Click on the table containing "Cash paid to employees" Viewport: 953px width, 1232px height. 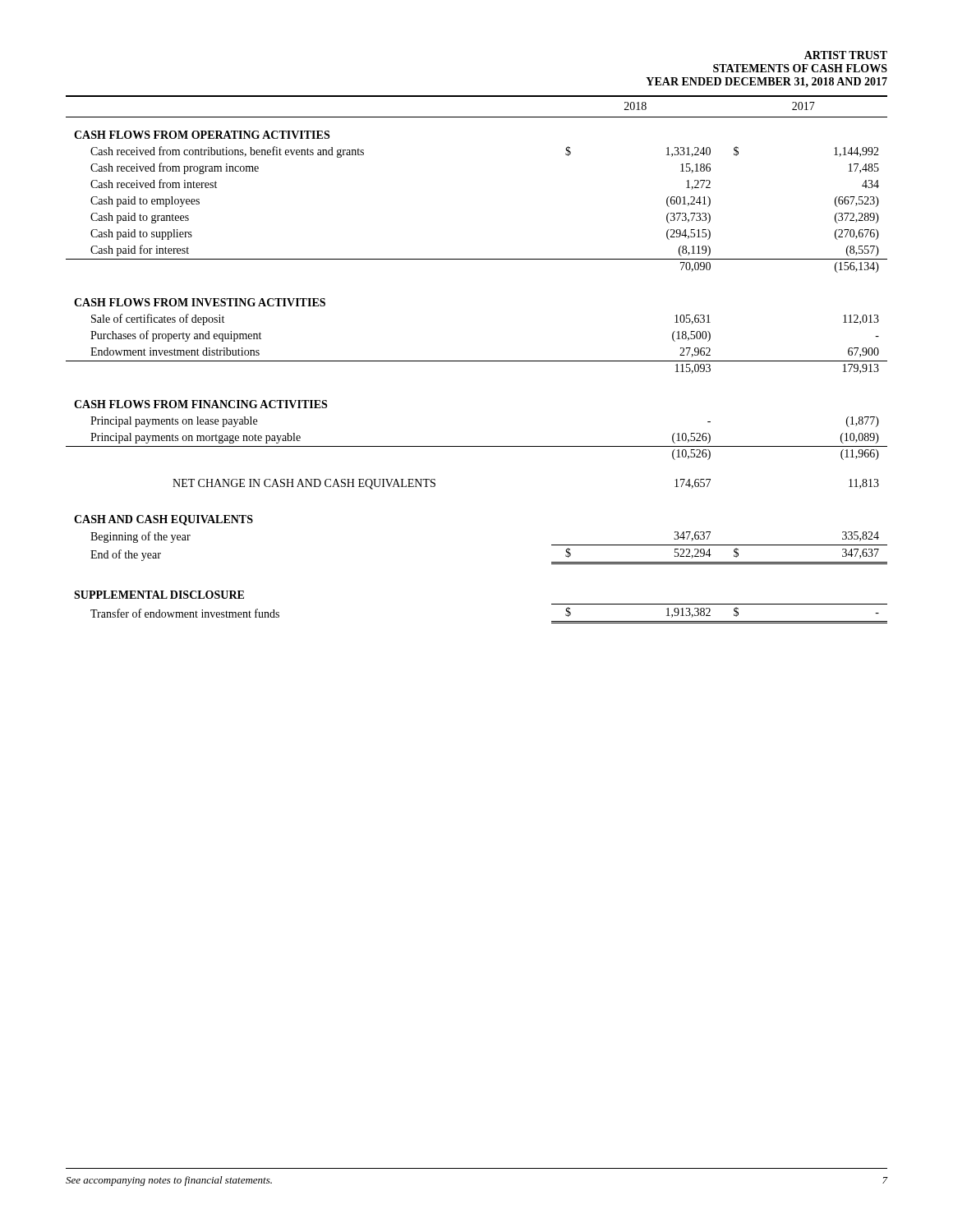476,360
